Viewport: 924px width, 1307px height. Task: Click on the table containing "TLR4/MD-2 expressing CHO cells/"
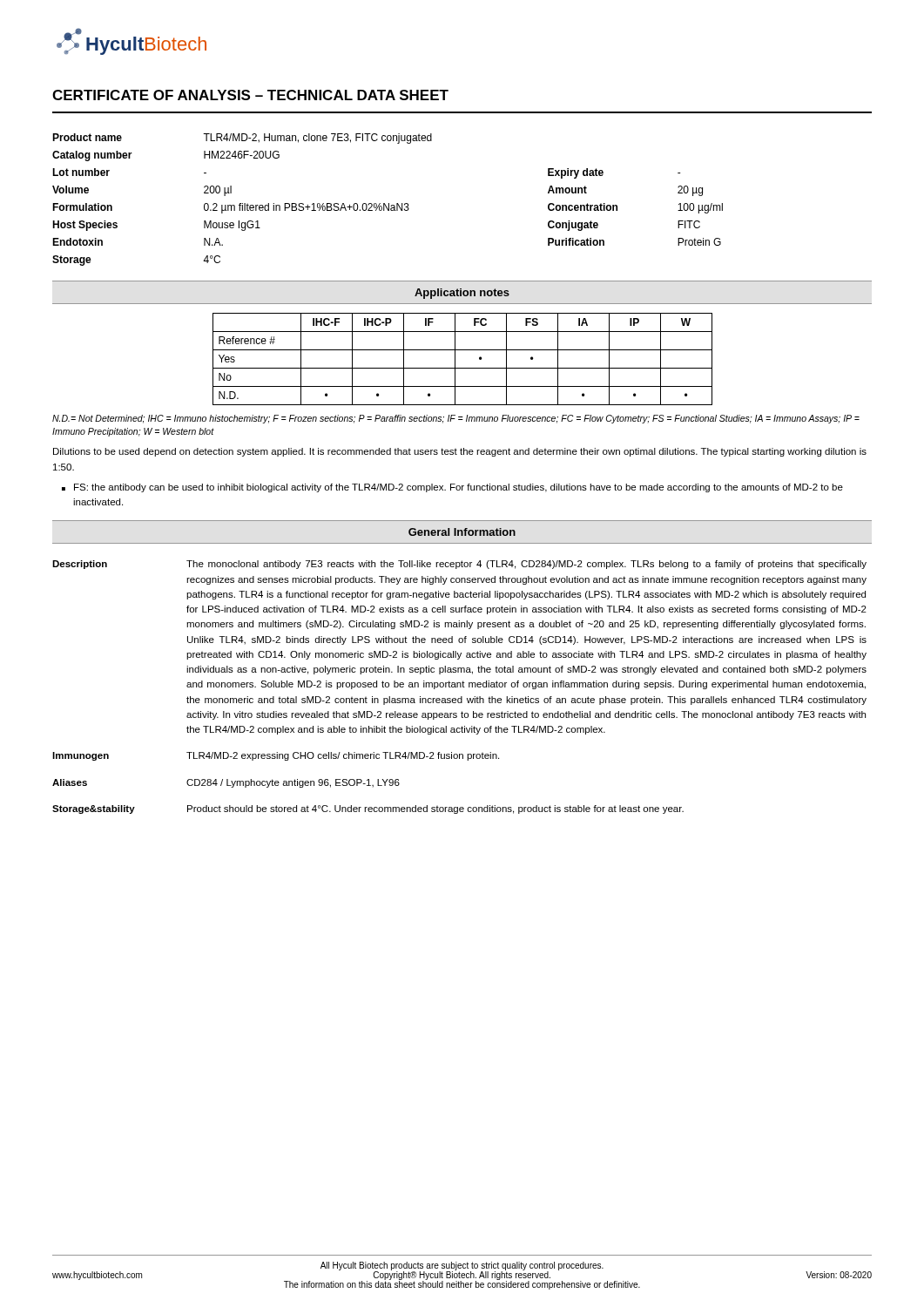pyautogui.click(x=462, y=688)
